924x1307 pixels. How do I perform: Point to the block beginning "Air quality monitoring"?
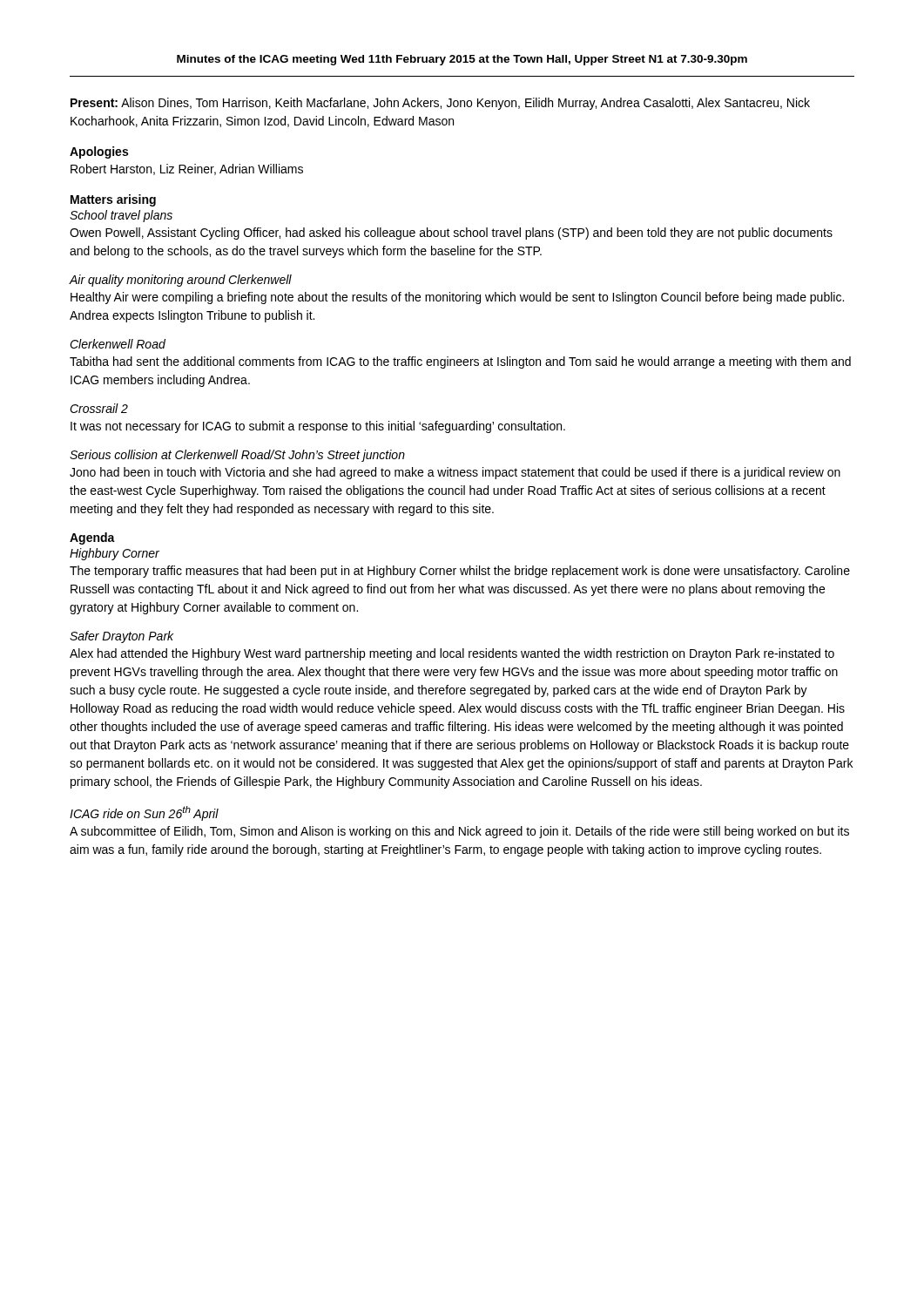180,280
